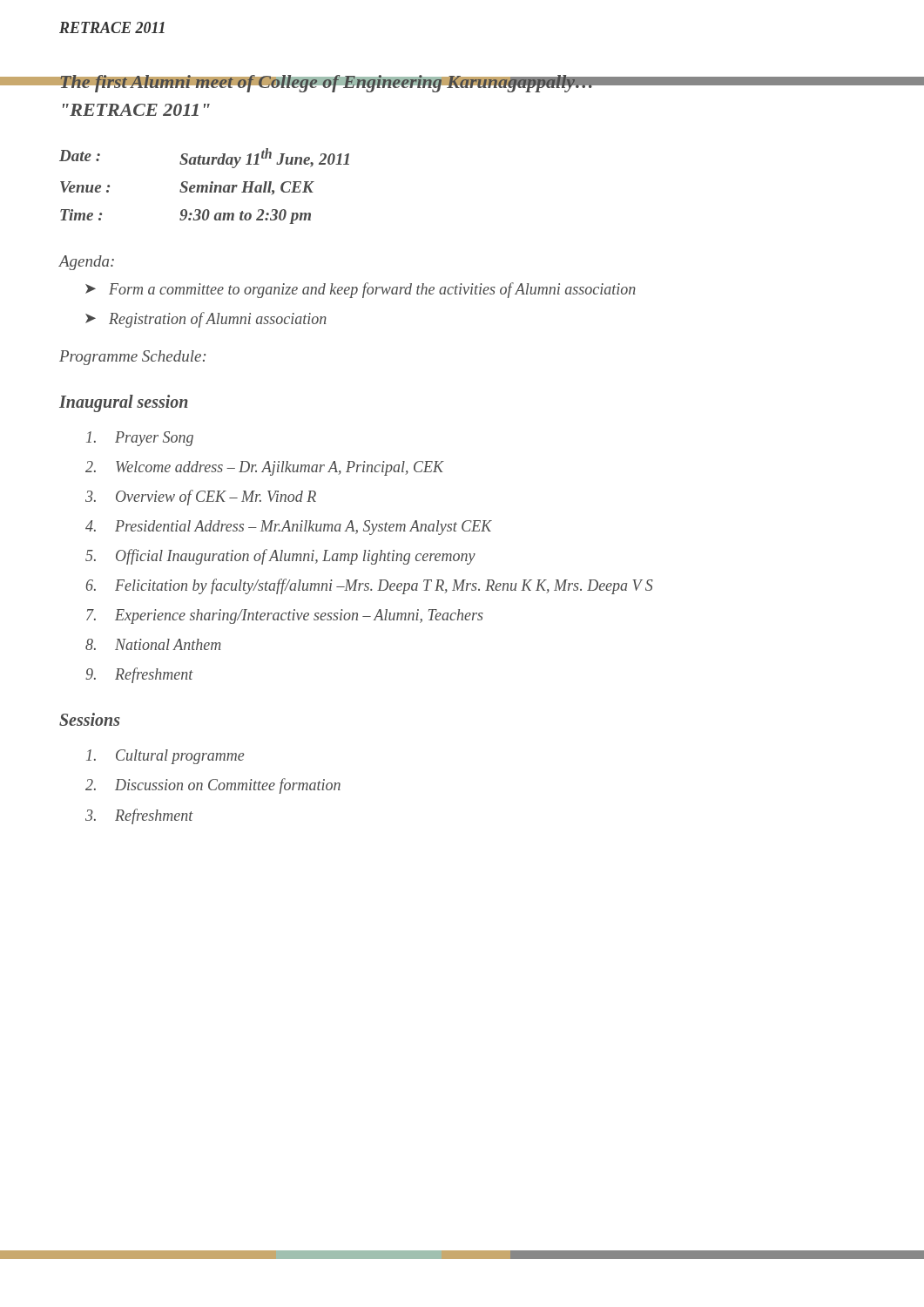Select the list item with the text "3.Overview of CEK – Mr. Vinod R"

201,496
